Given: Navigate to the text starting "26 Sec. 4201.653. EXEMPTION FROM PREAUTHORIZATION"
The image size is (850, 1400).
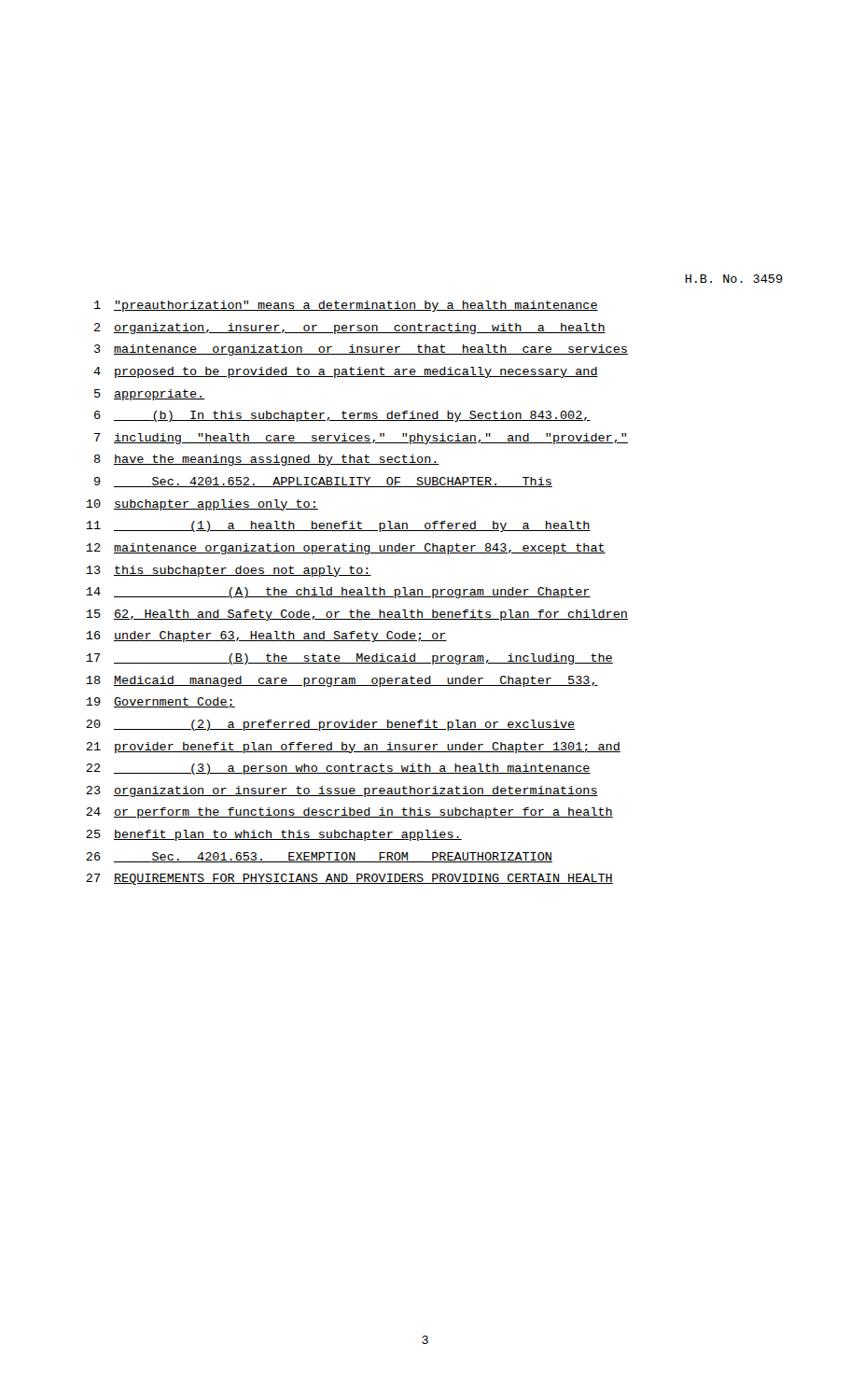Looking at the screenshot, I should pos(425,857).
